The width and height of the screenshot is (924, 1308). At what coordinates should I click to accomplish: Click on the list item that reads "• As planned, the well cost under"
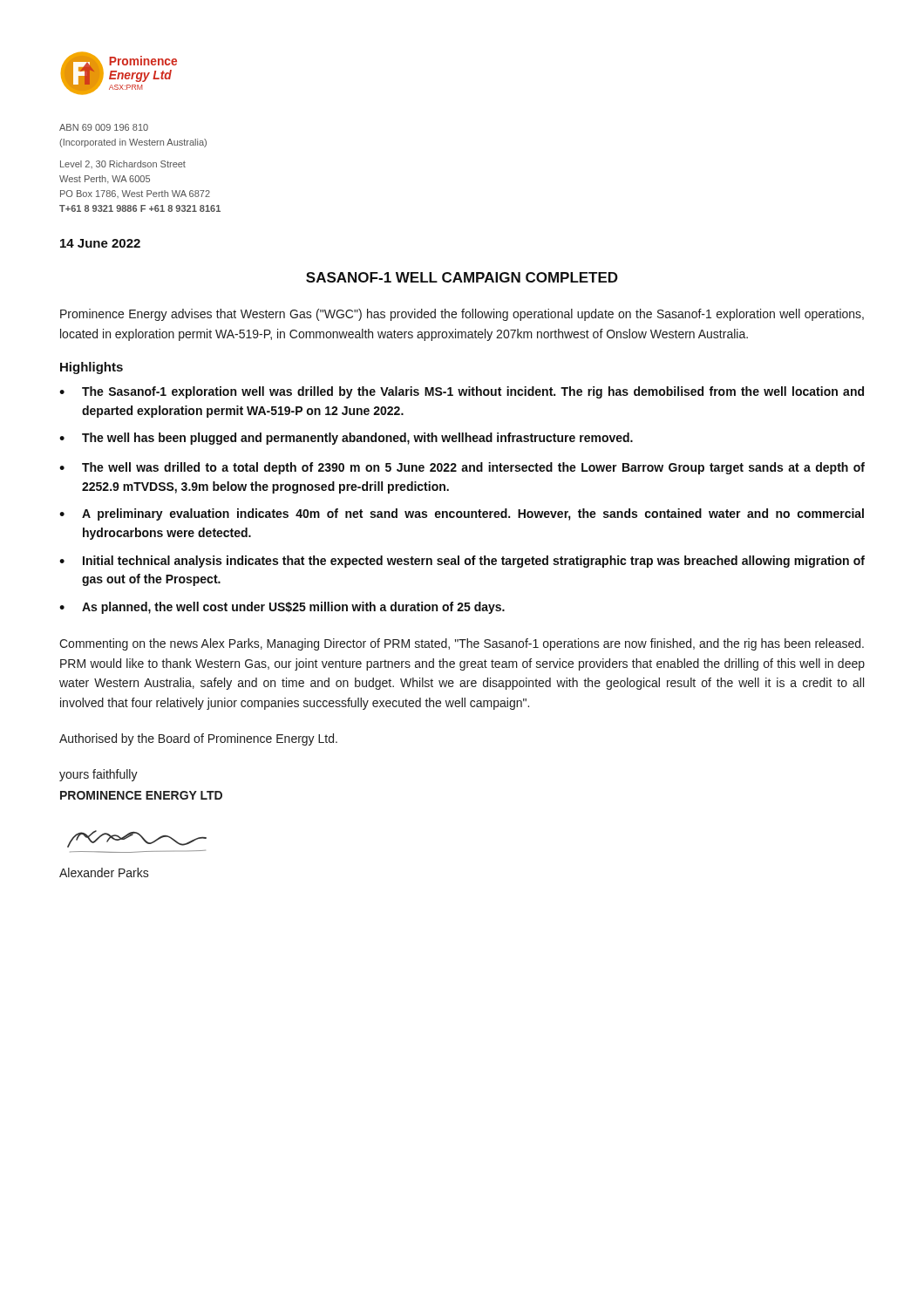(462, 608)
